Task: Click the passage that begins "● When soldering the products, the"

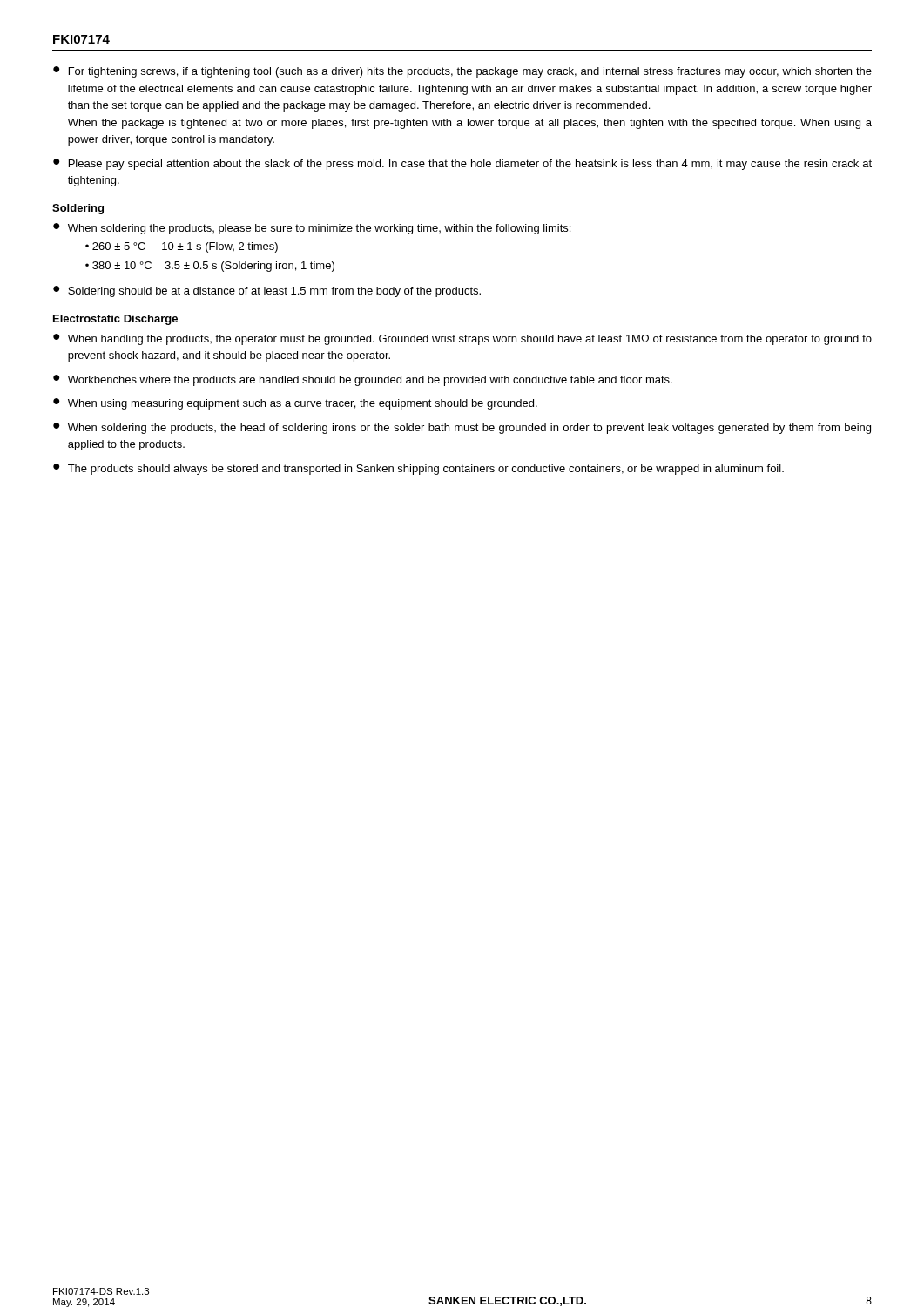Action: 462,436
